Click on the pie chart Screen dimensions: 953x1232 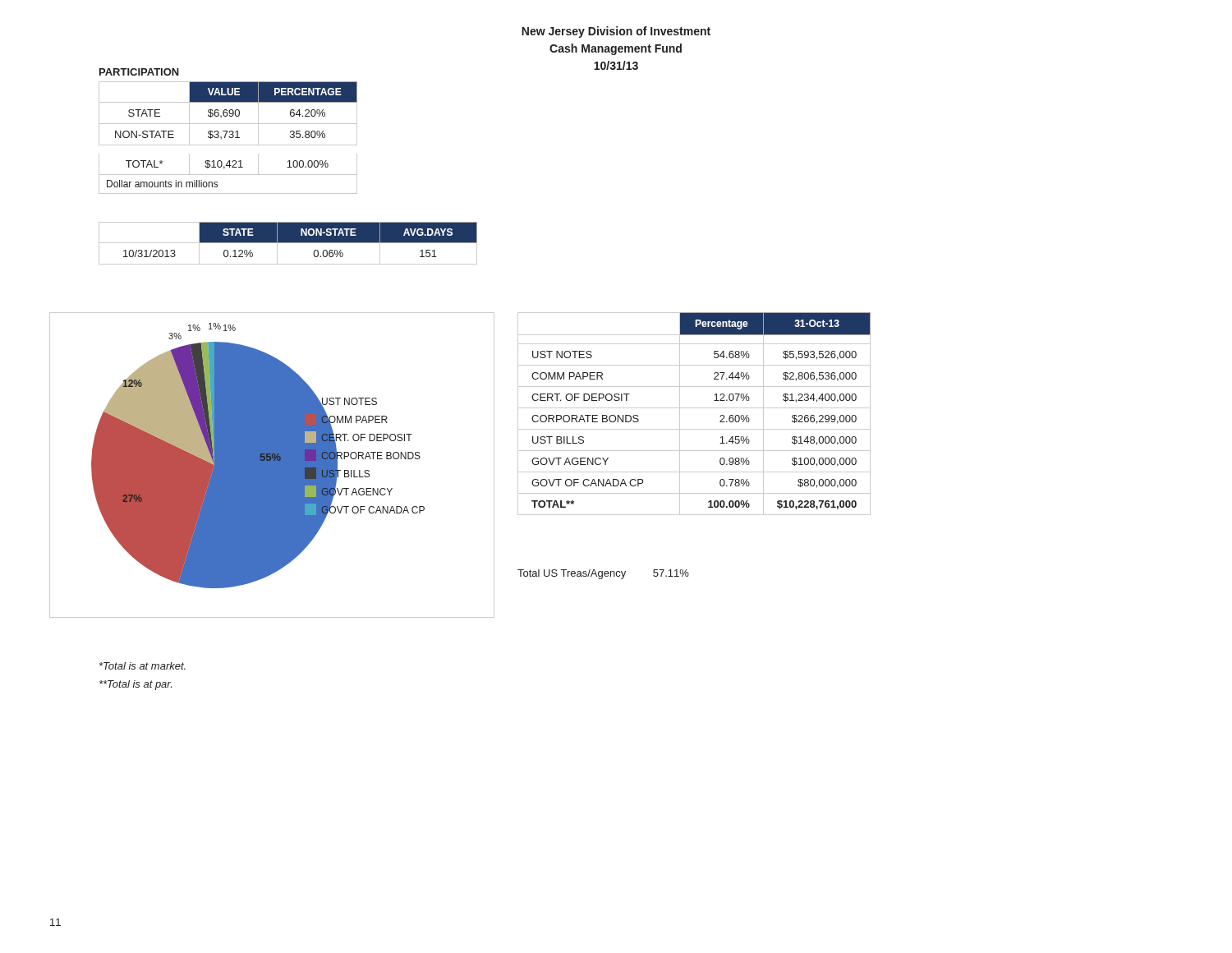(272, 465)
